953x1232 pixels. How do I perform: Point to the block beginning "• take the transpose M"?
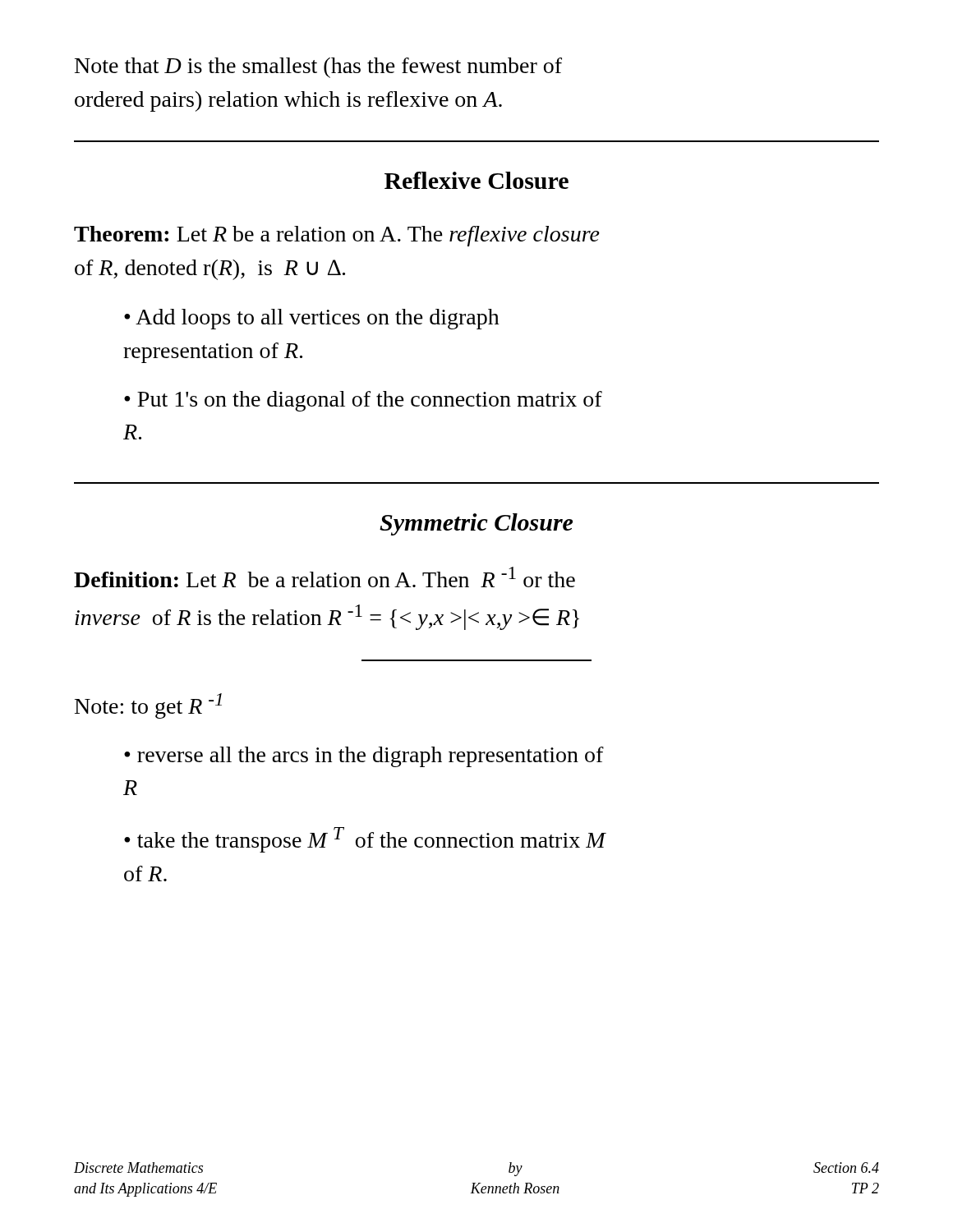click(x=364, y=854)
